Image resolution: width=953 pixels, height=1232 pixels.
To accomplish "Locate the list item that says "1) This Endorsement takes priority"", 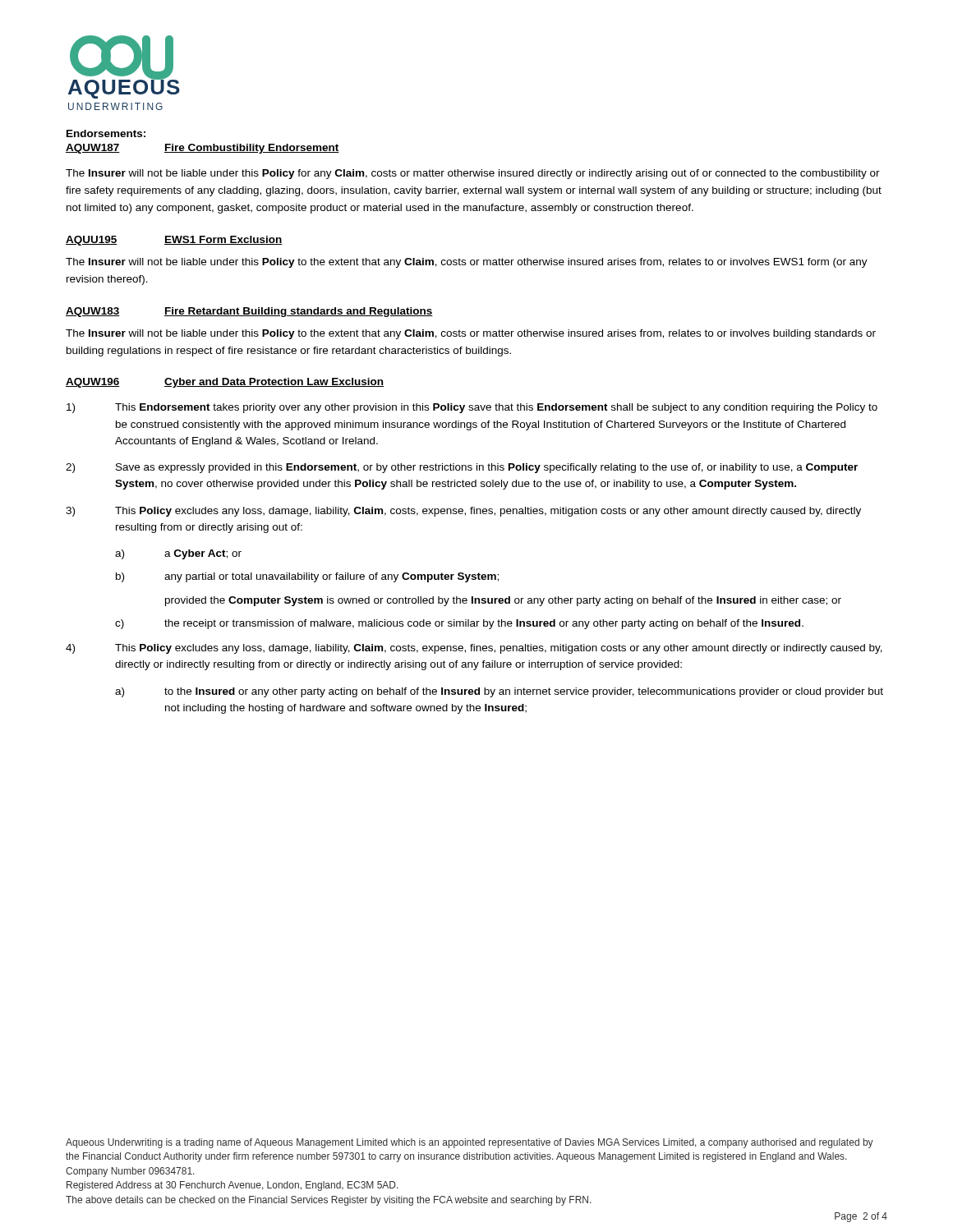I will [x=476, y=424].
